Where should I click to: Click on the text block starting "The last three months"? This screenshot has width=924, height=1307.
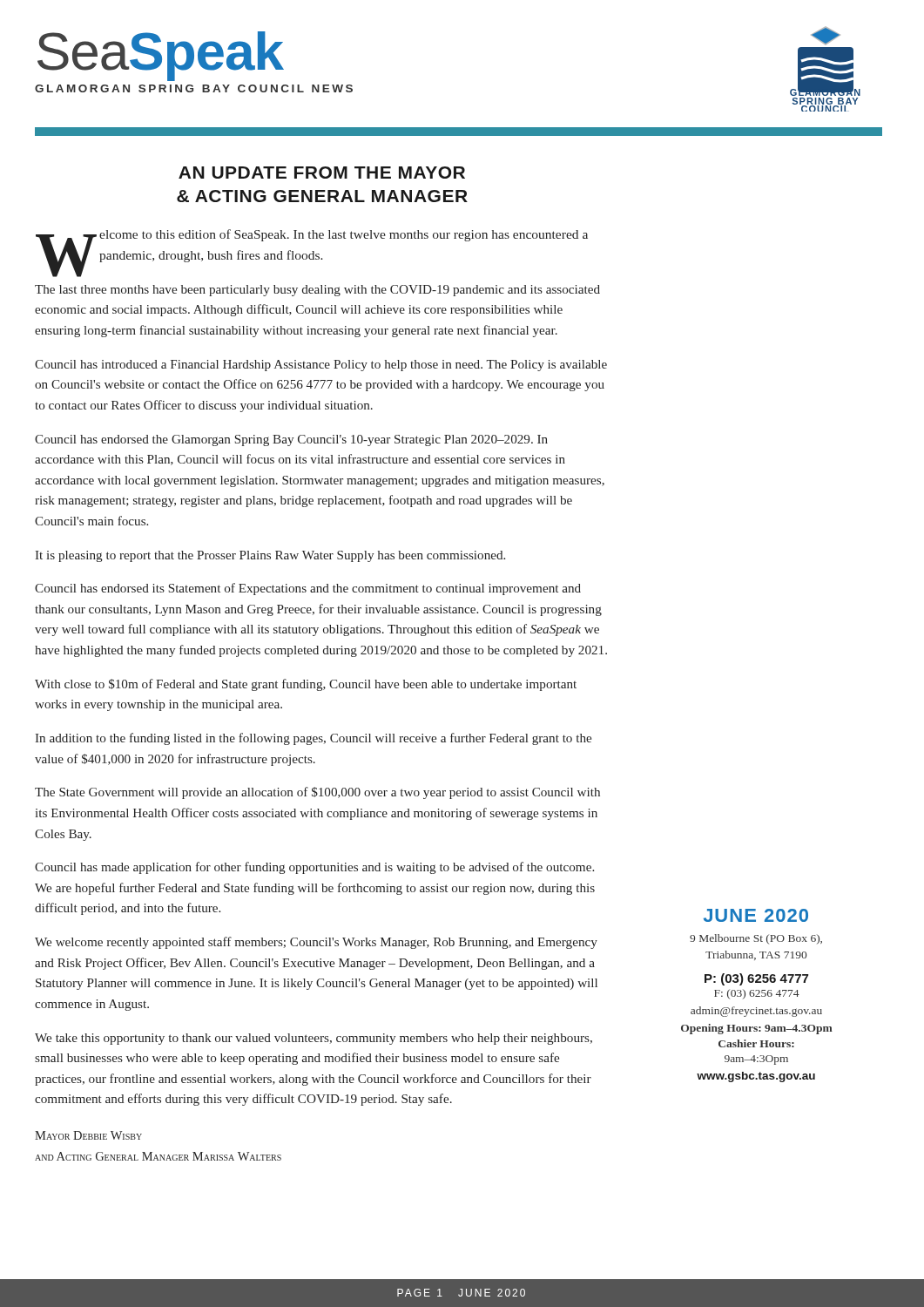(317, 309)
